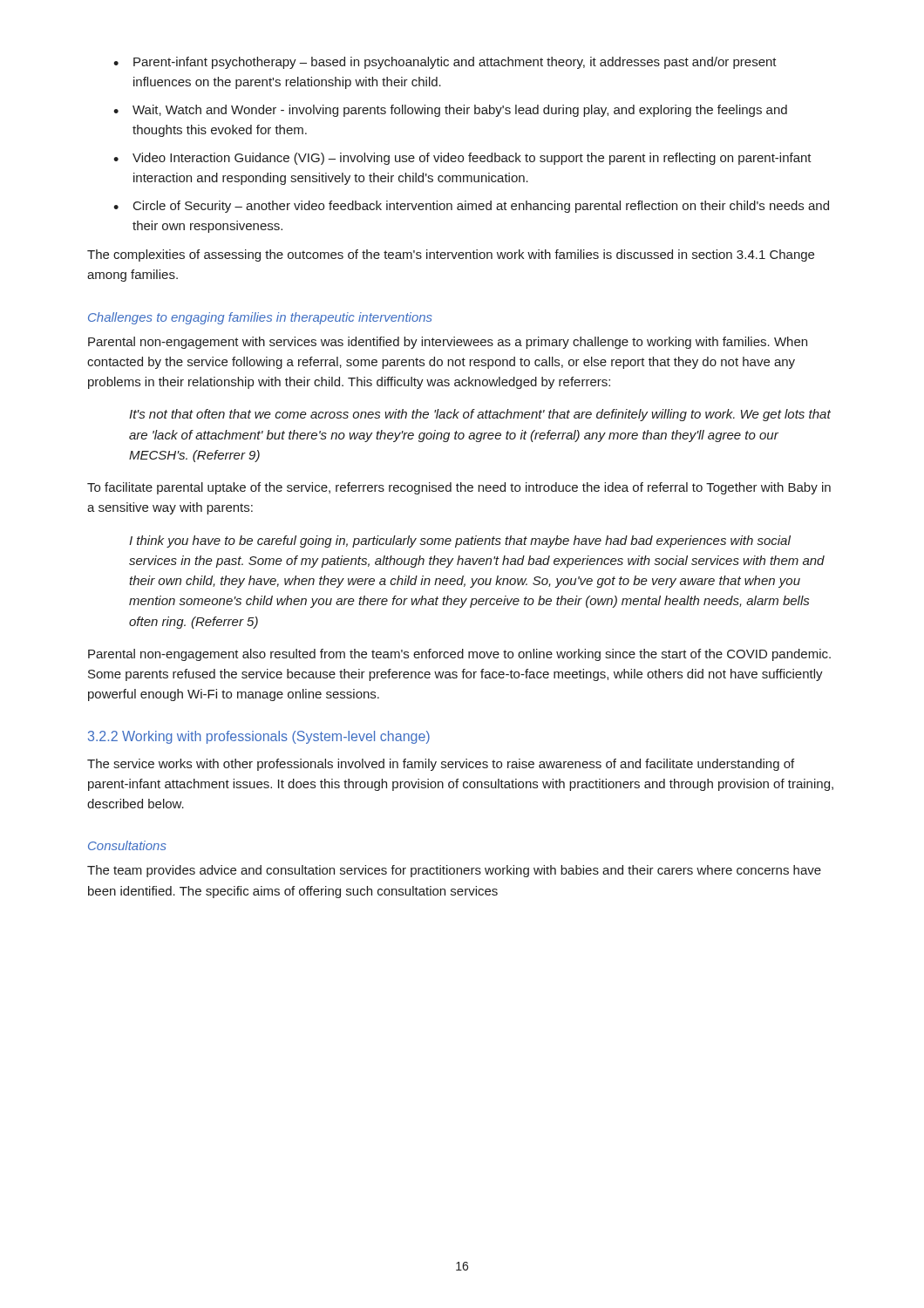Locate the element starting "The team provides advice and consultation services"

(x=454, y=880)
